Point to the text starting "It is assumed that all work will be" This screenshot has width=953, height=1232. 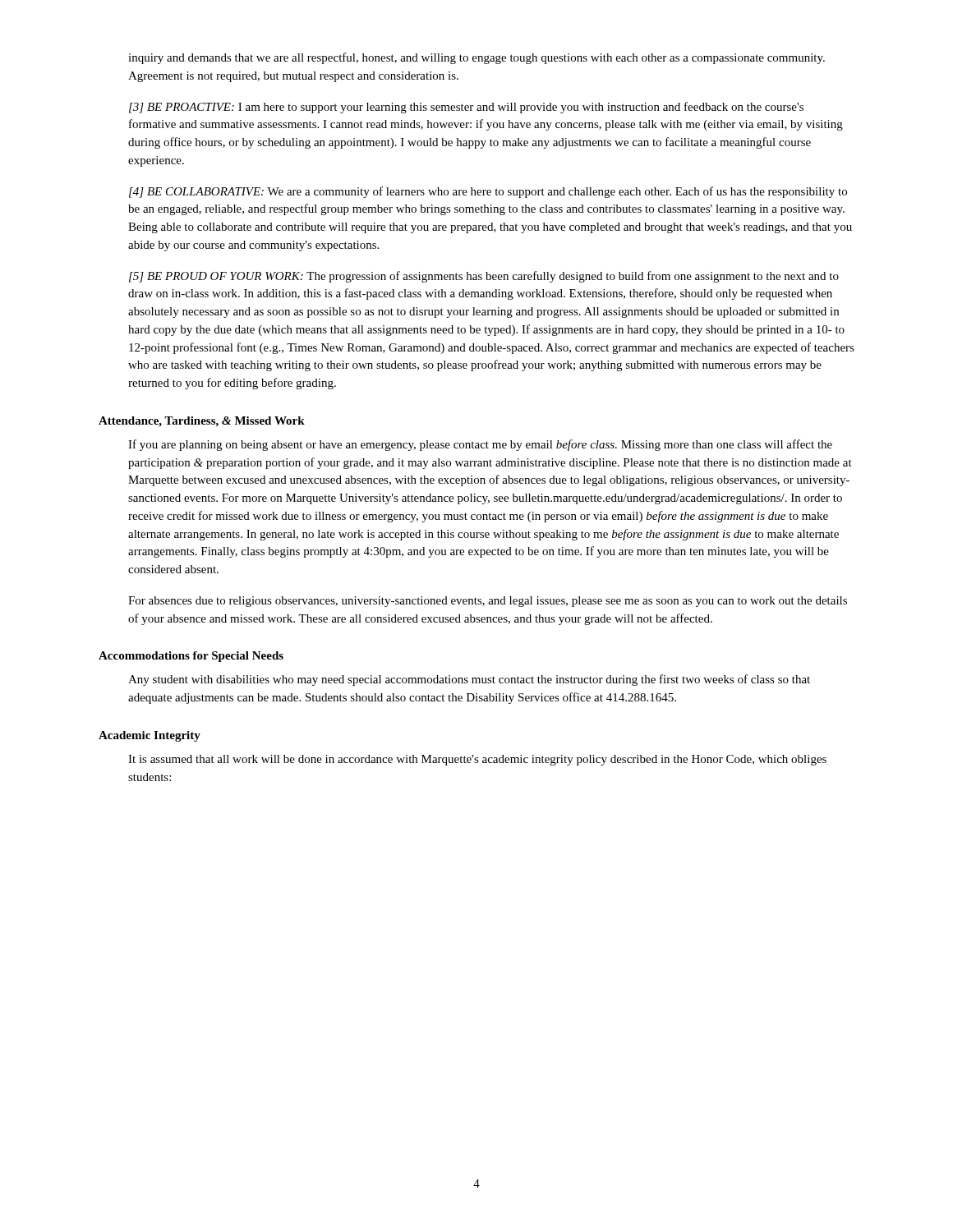pos(478,768)
